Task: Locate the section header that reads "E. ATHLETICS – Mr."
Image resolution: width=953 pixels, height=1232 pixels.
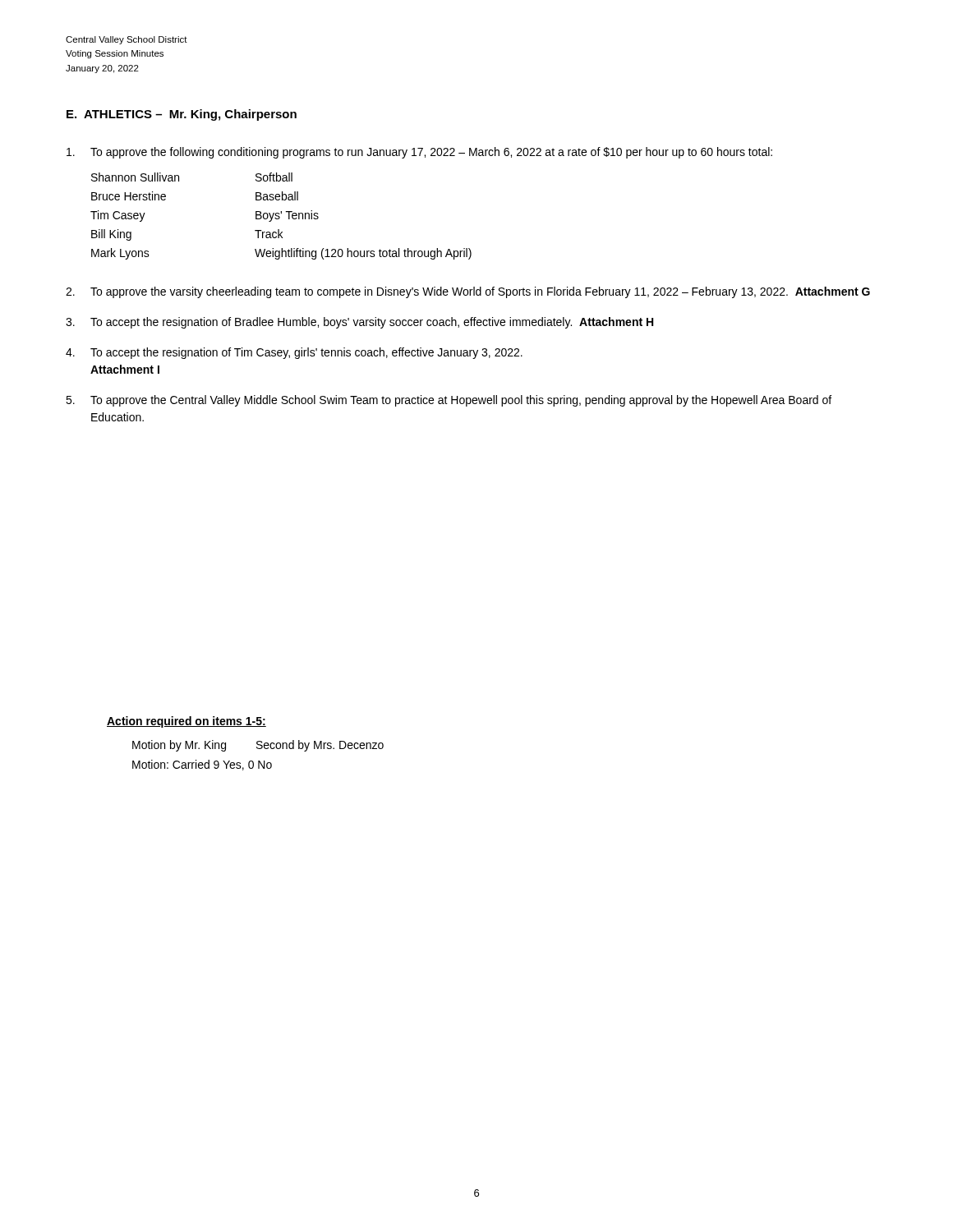Action: tap(181, 114)
